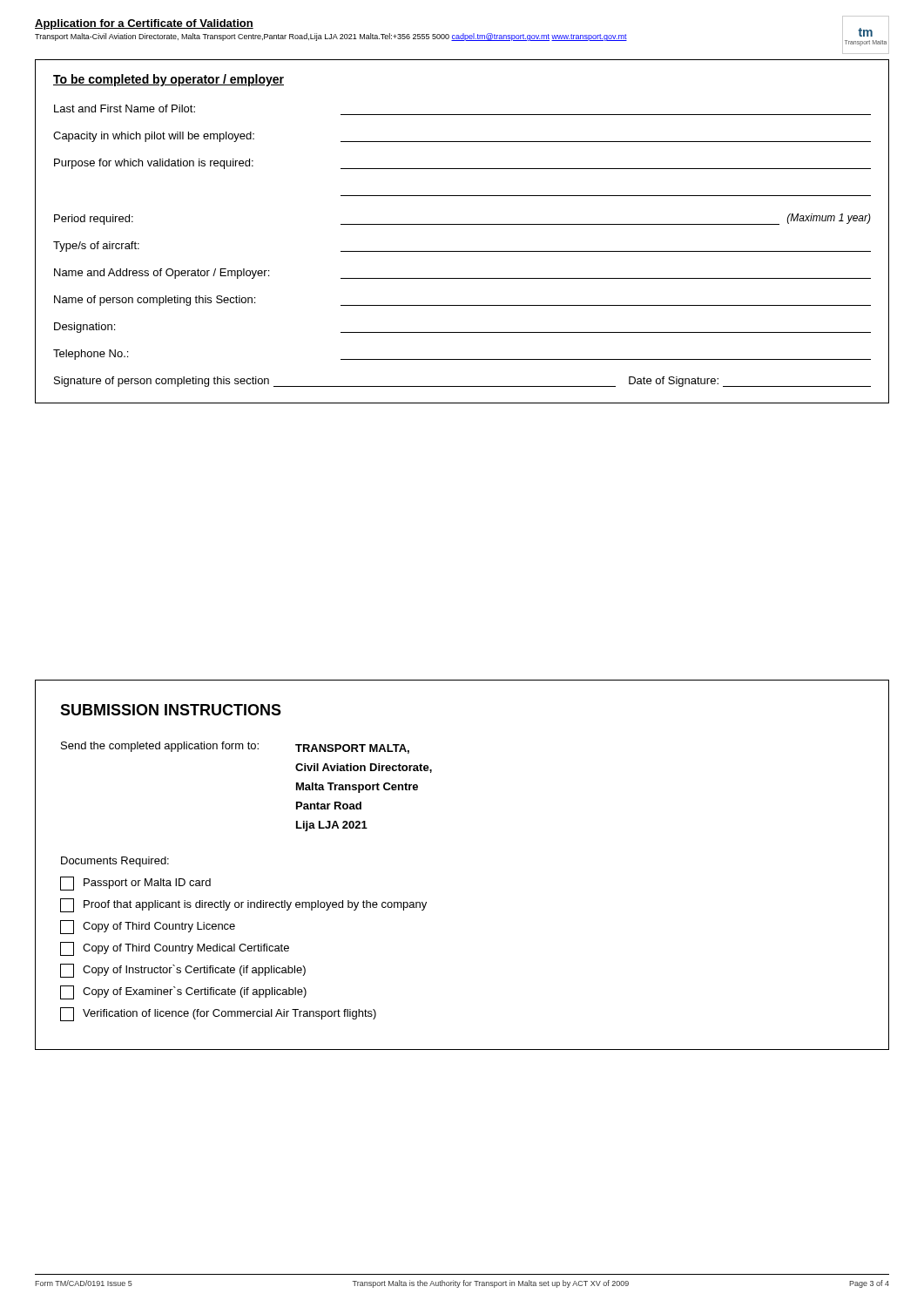Click on the section header that reads "SUBMISSION INSTRUCTIONS"
Image resolution: width=924 pixels, height=1307 pixels.
(171, 710)
